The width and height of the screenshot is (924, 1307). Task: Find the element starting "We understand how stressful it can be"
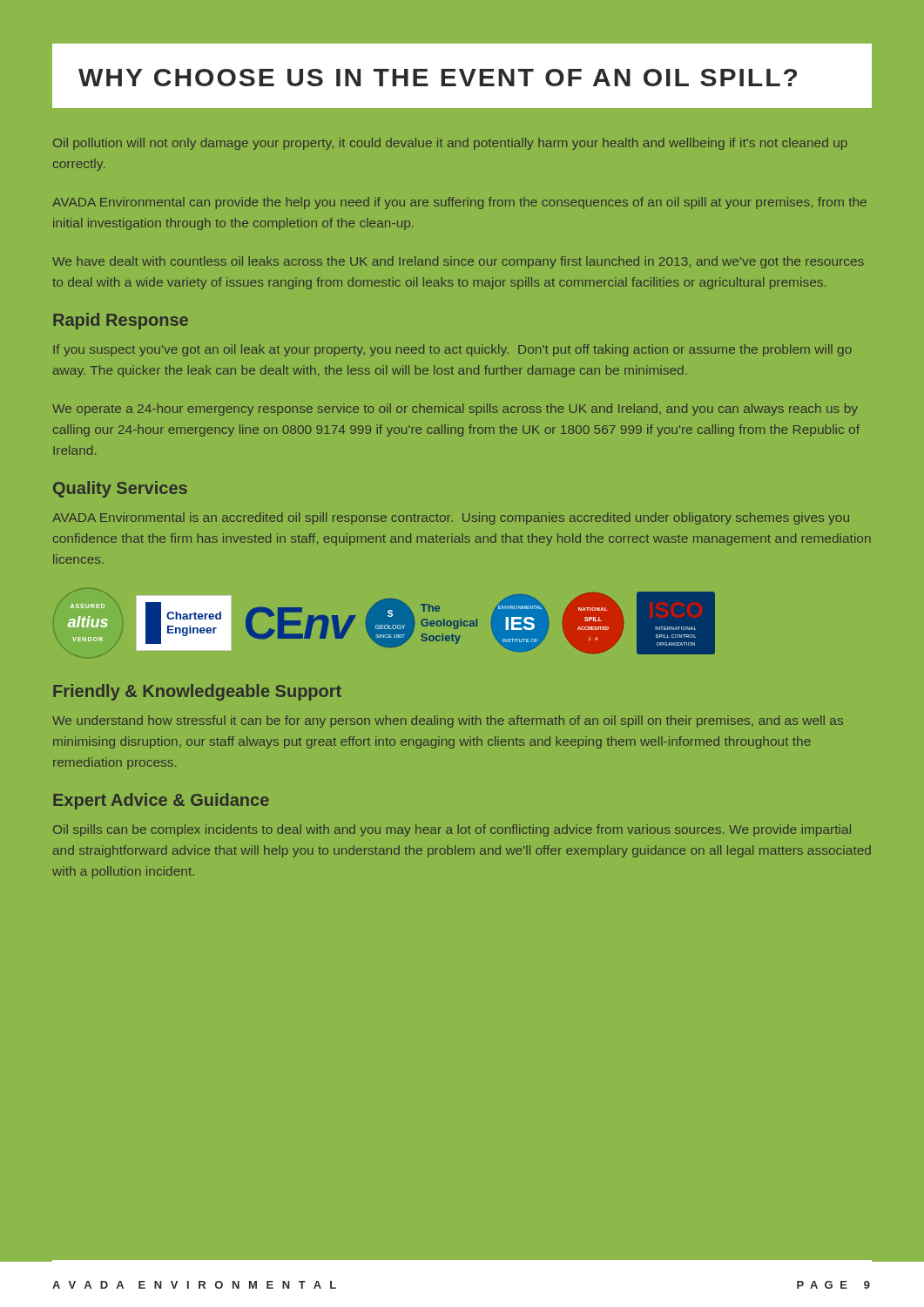448,741
